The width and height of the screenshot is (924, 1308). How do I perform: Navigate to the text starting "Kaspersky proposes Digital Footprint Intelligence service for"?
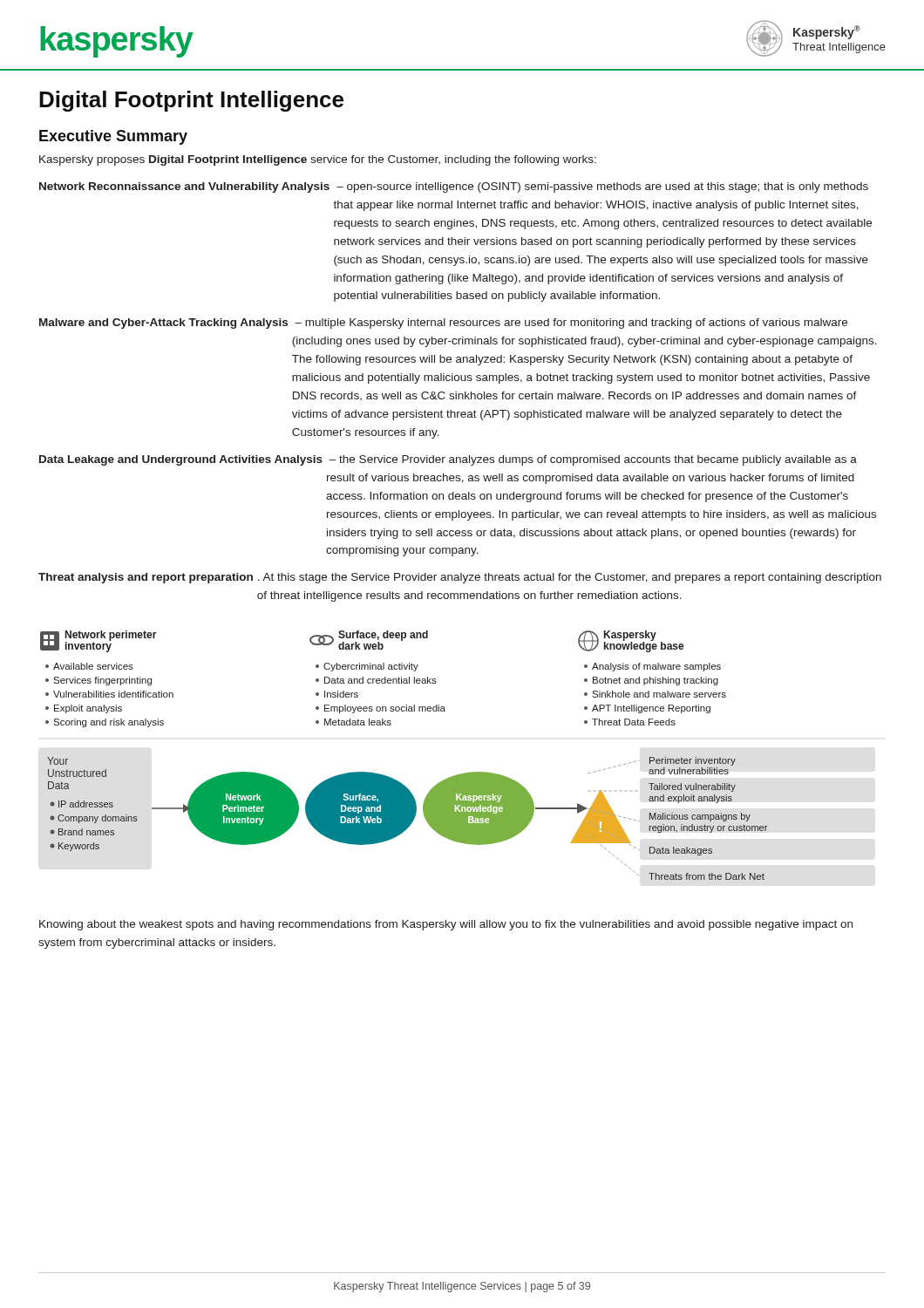click(318, 159)
